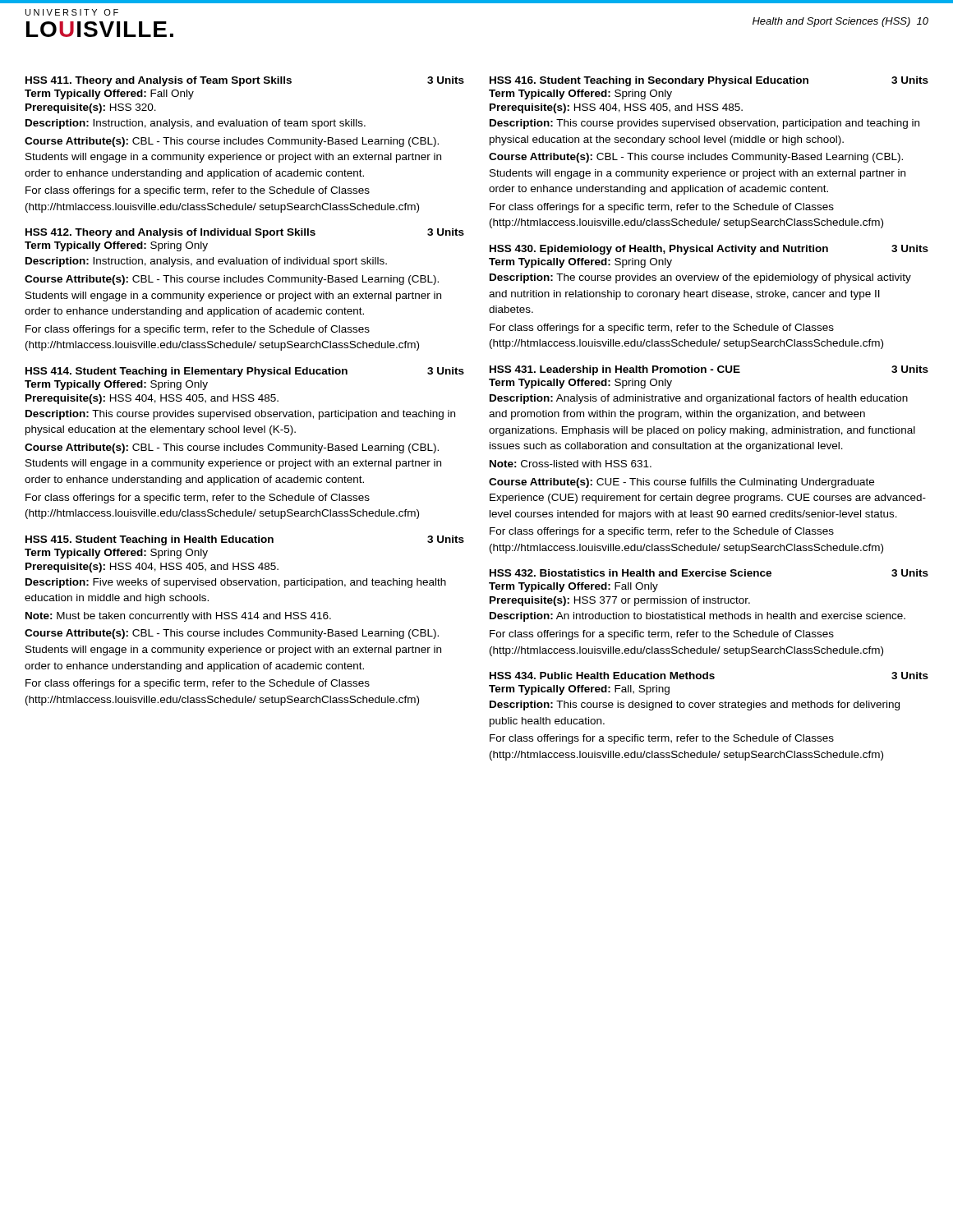Screen dimensions: 1232x953
Task: Select the section header that says "HSS 411. Theory and Analysis of Team Sport"
Action: 244,144
